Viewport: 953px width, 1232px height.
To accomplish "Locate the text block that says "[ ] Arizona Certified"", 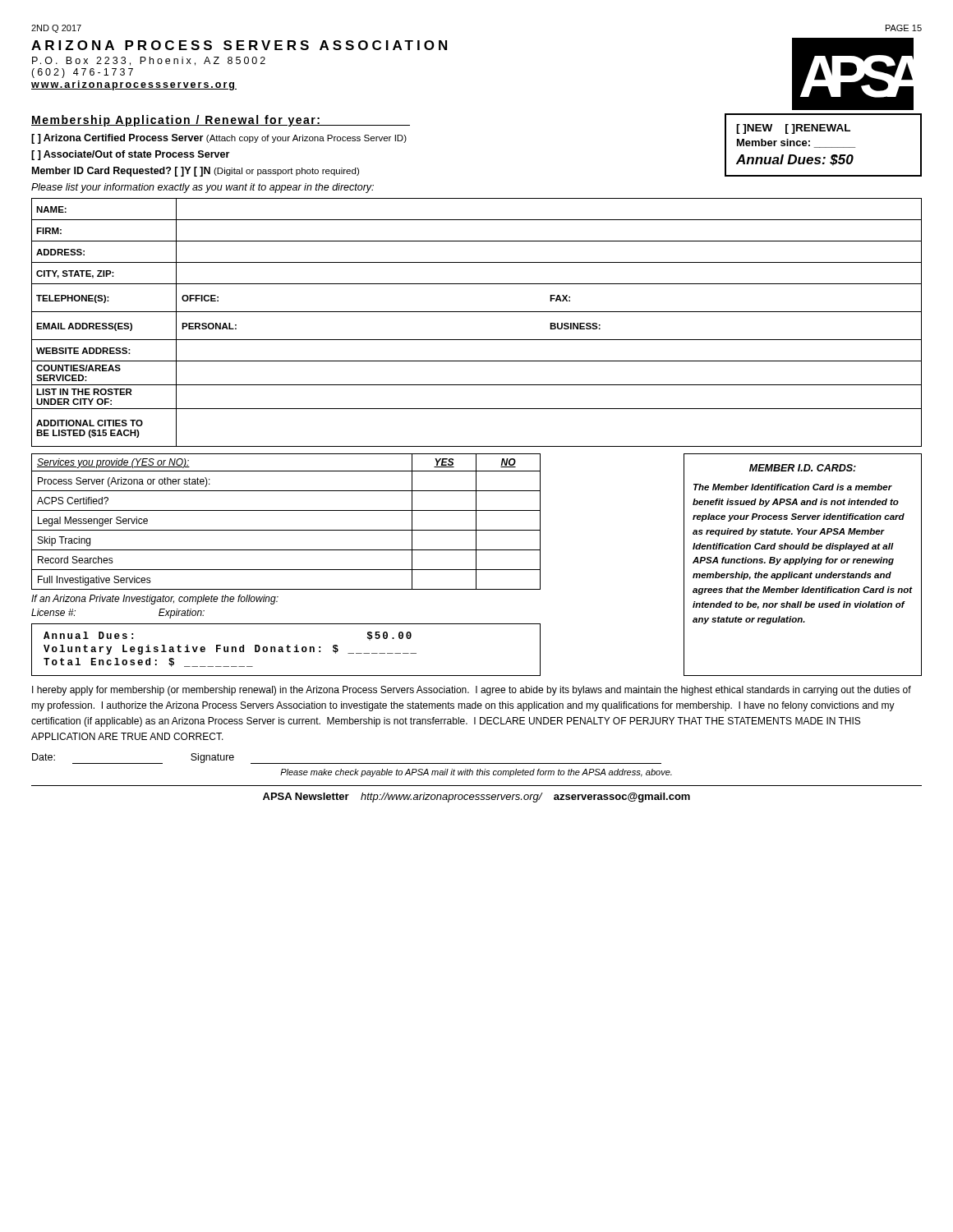I will tap(219, 163).
